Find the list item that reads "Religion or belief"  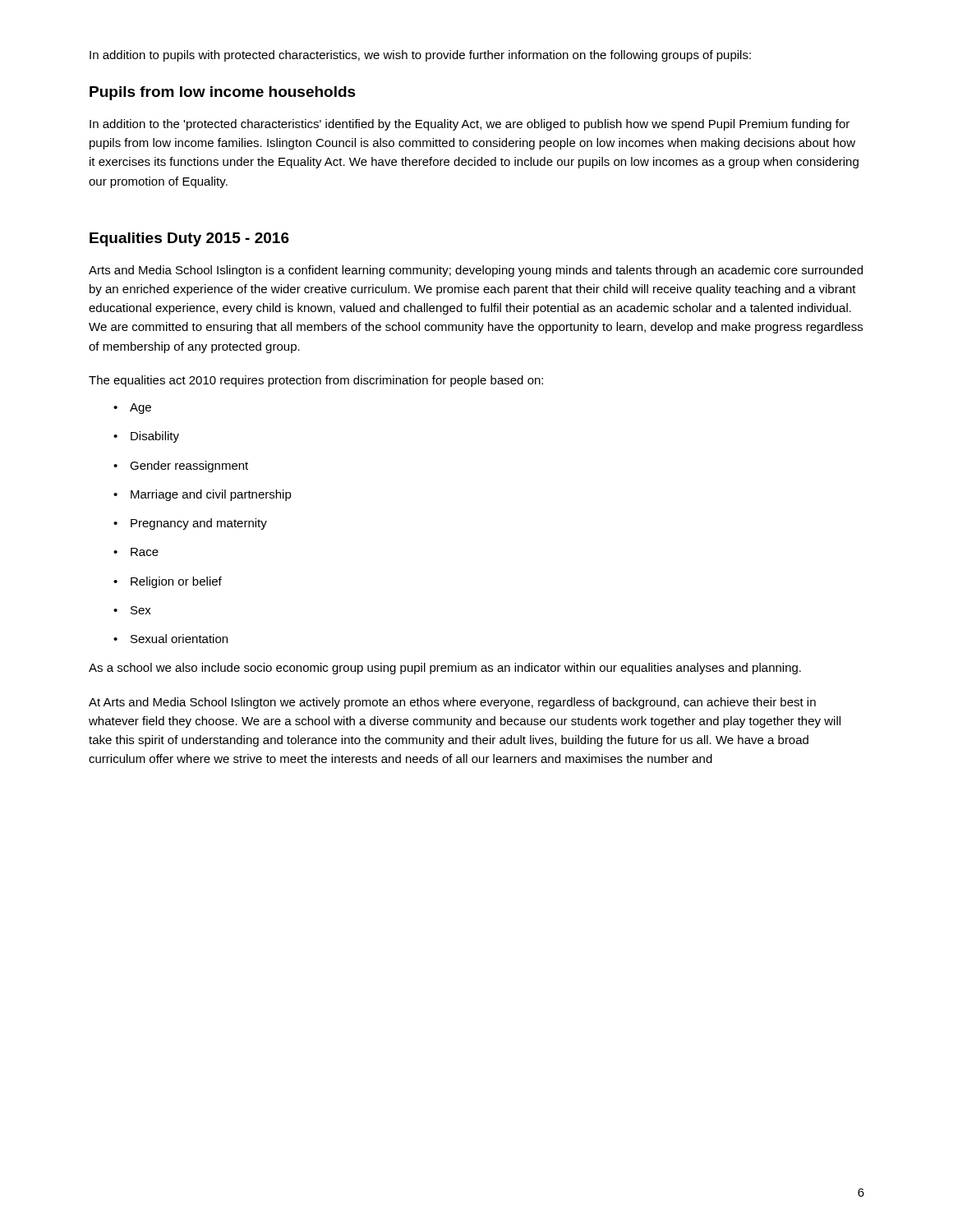(176, 581)
